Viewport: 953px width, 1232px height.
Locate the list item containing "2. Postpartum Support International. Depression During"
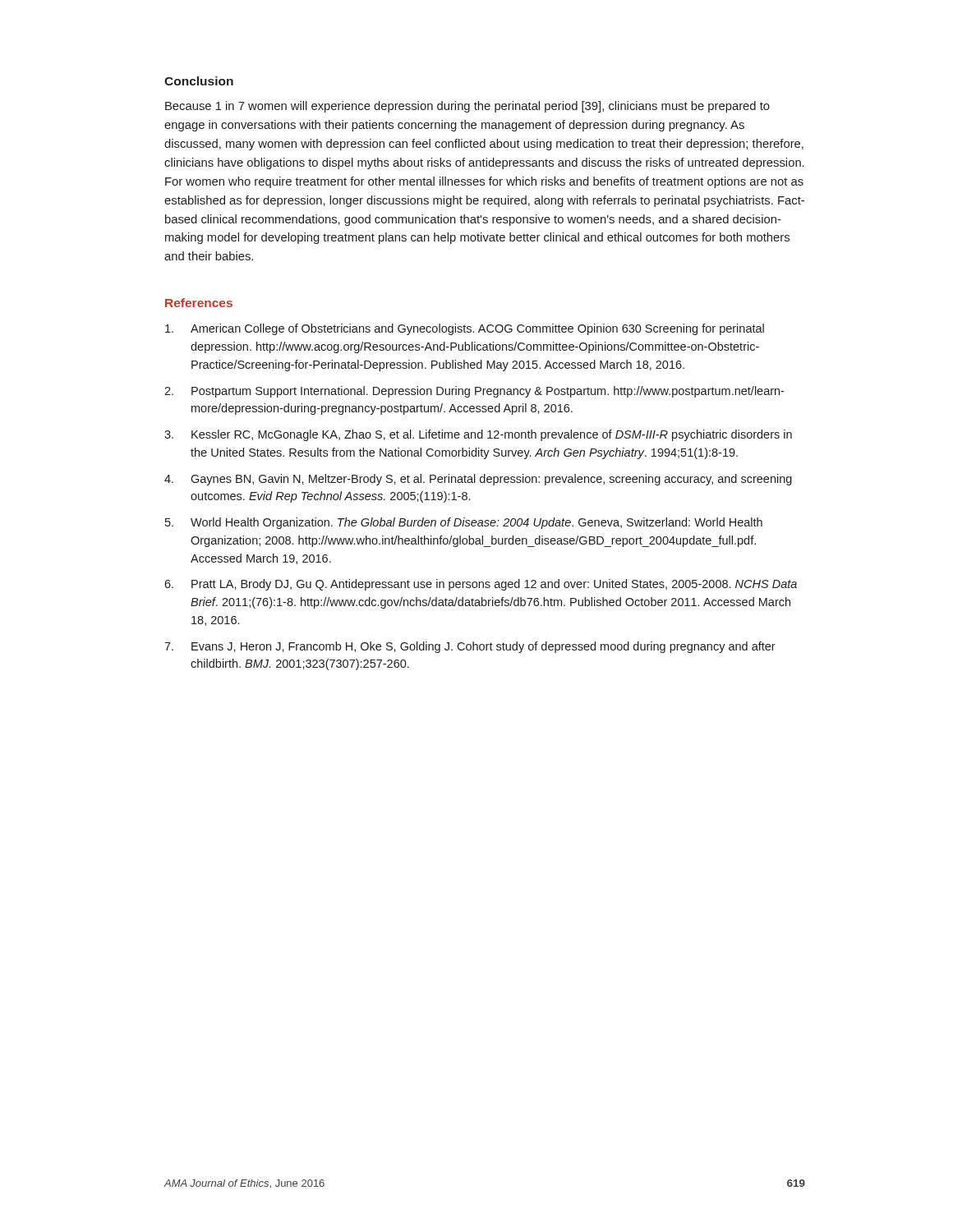(485, 400)
